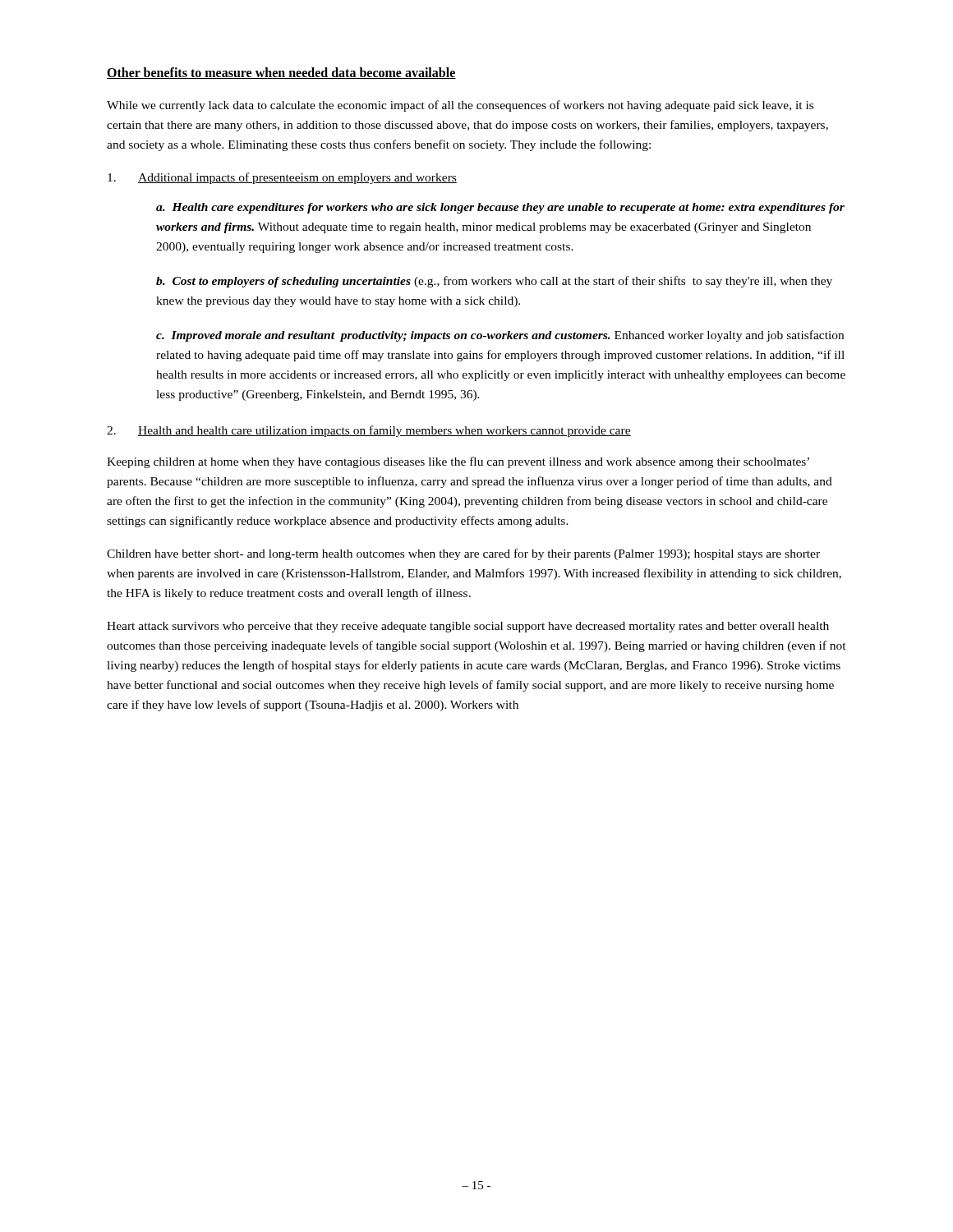Where is the passage that starts "Heart attack survivors who"?

(476, 665)
